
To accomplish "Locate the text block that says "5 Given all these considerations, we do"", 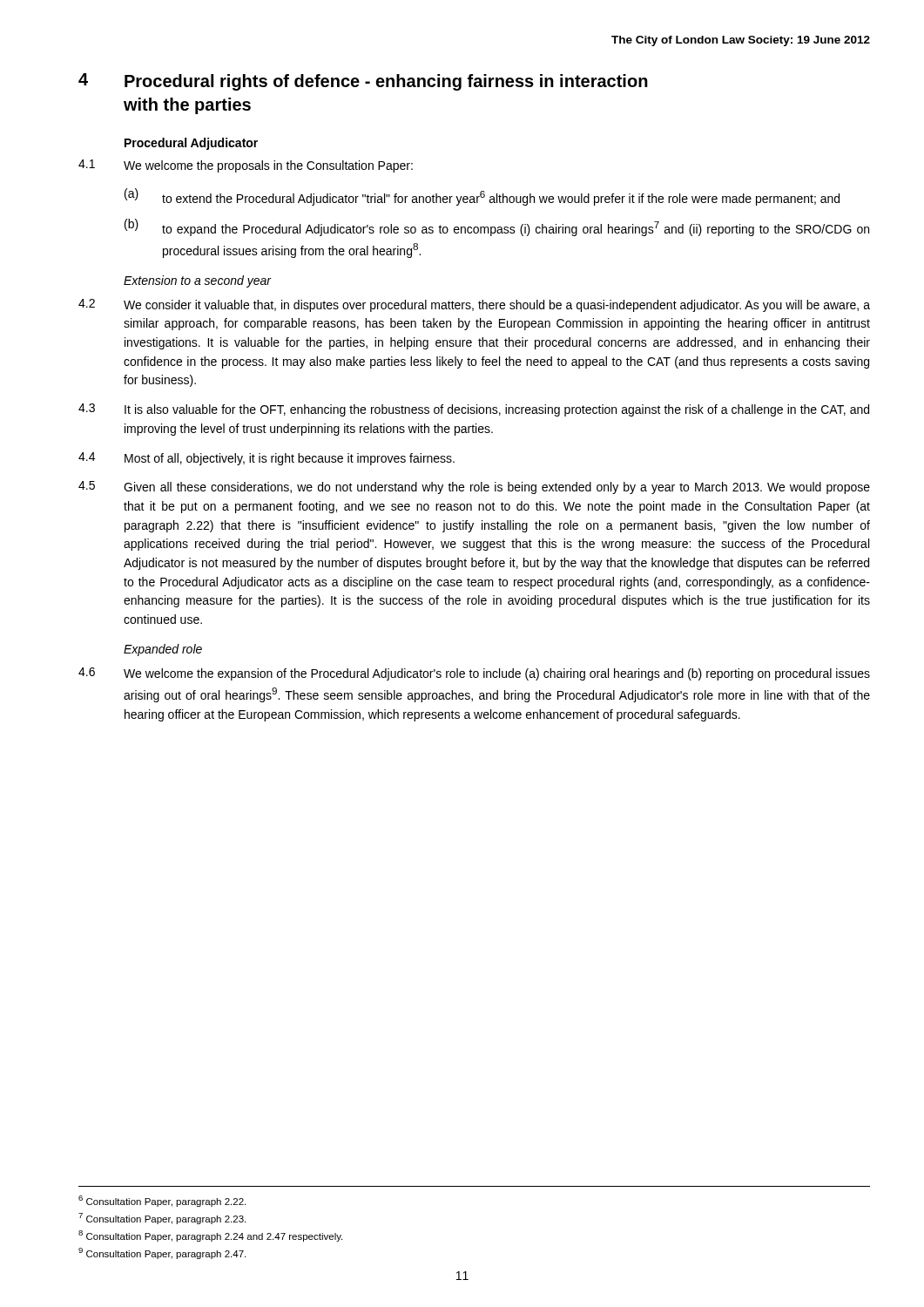I will [x=474, y=554].
